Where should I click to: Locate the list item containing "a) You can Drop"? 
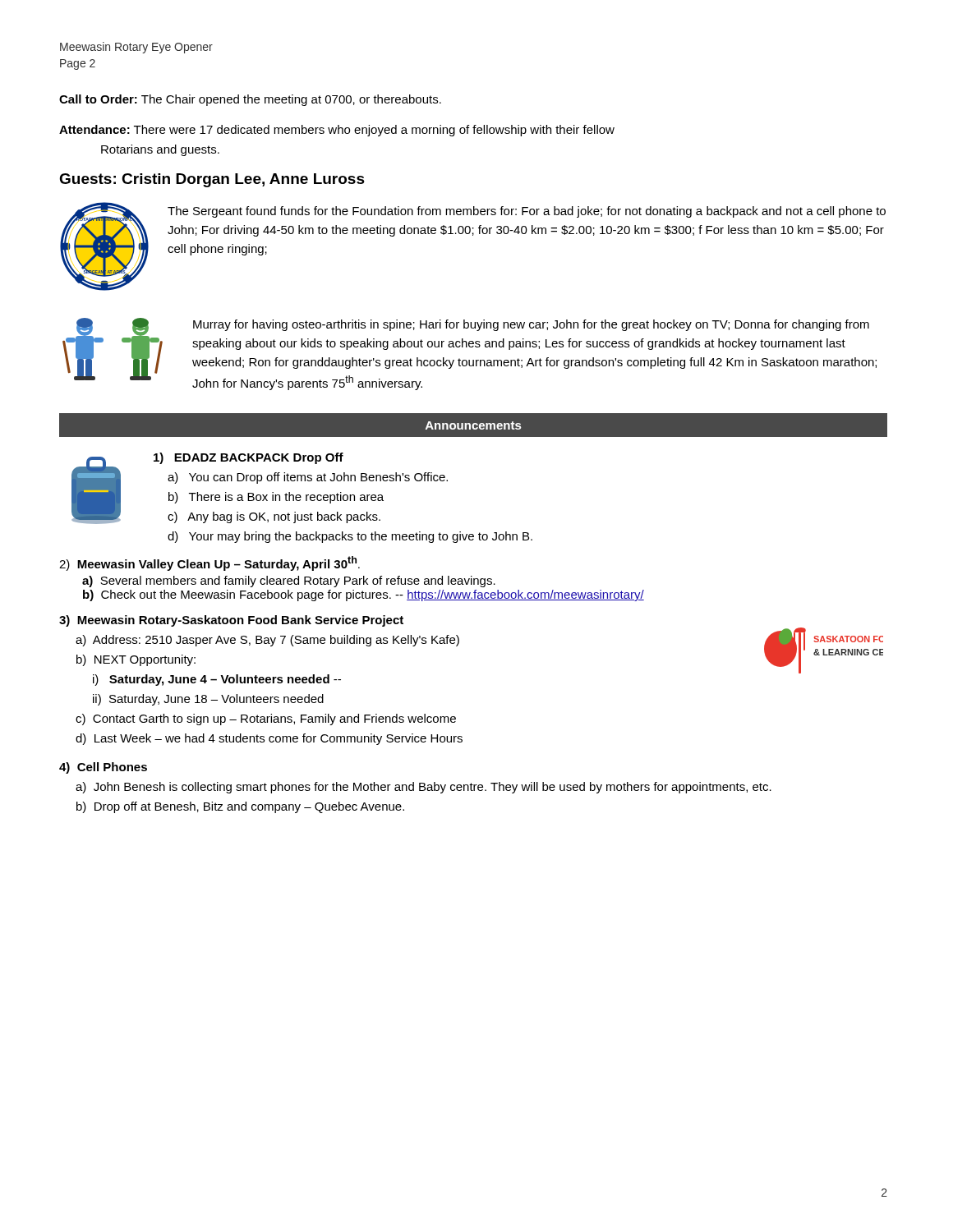coord(351,506)
